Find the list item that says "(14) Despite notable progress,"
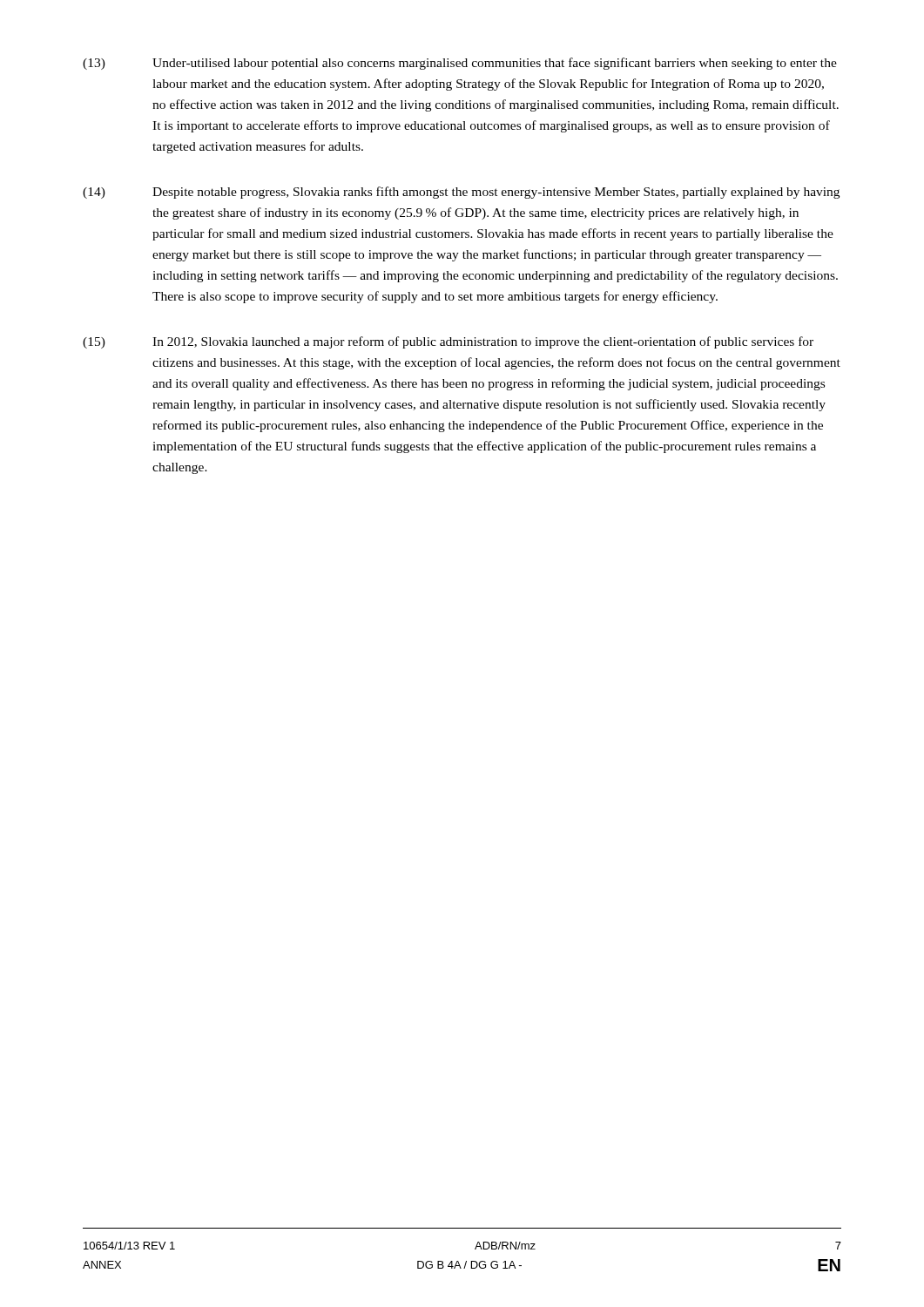 (x=462, y=244)
